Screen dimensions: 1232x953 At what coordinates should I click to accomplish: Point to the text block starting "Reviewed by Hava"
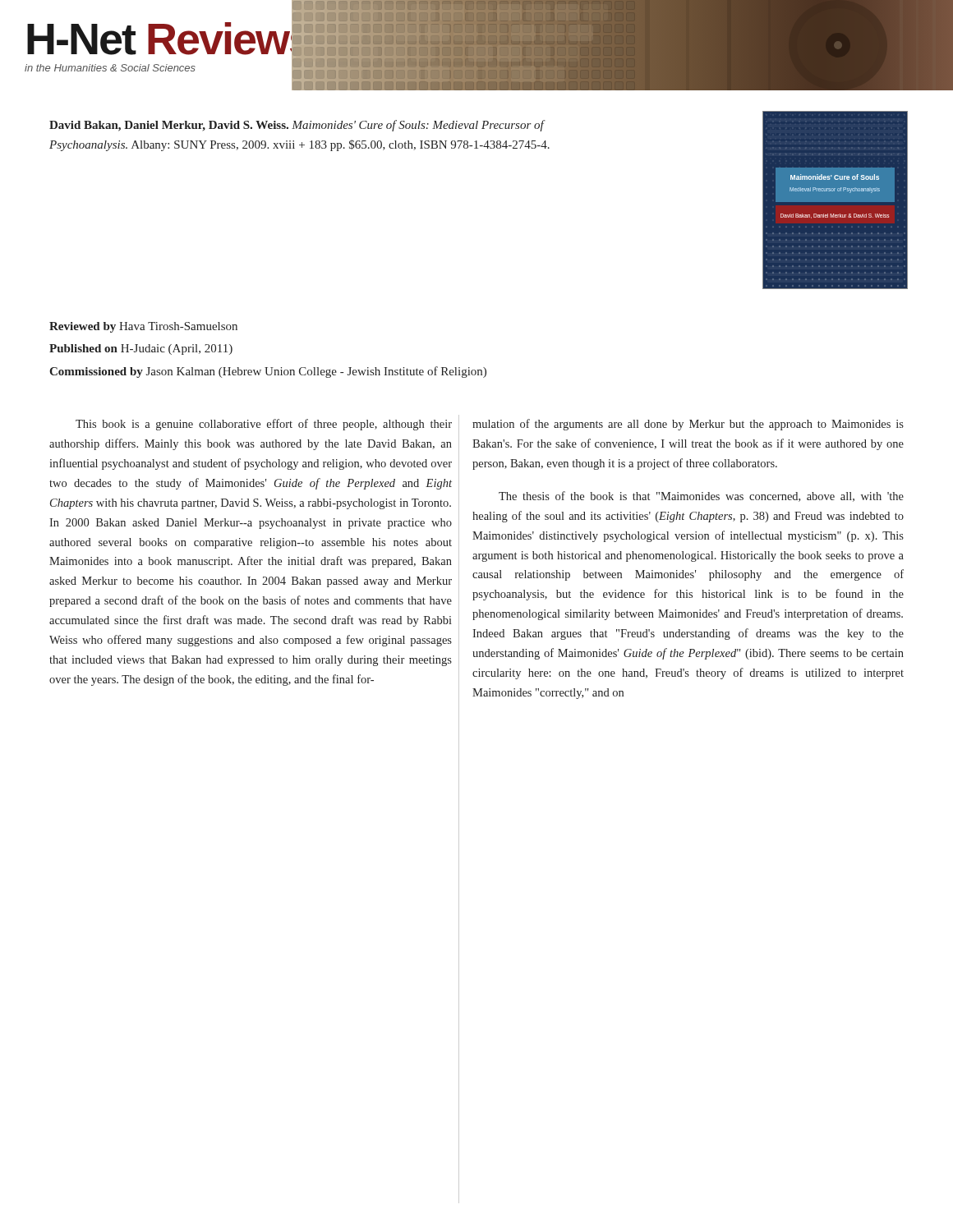click(x=144, y=326)
